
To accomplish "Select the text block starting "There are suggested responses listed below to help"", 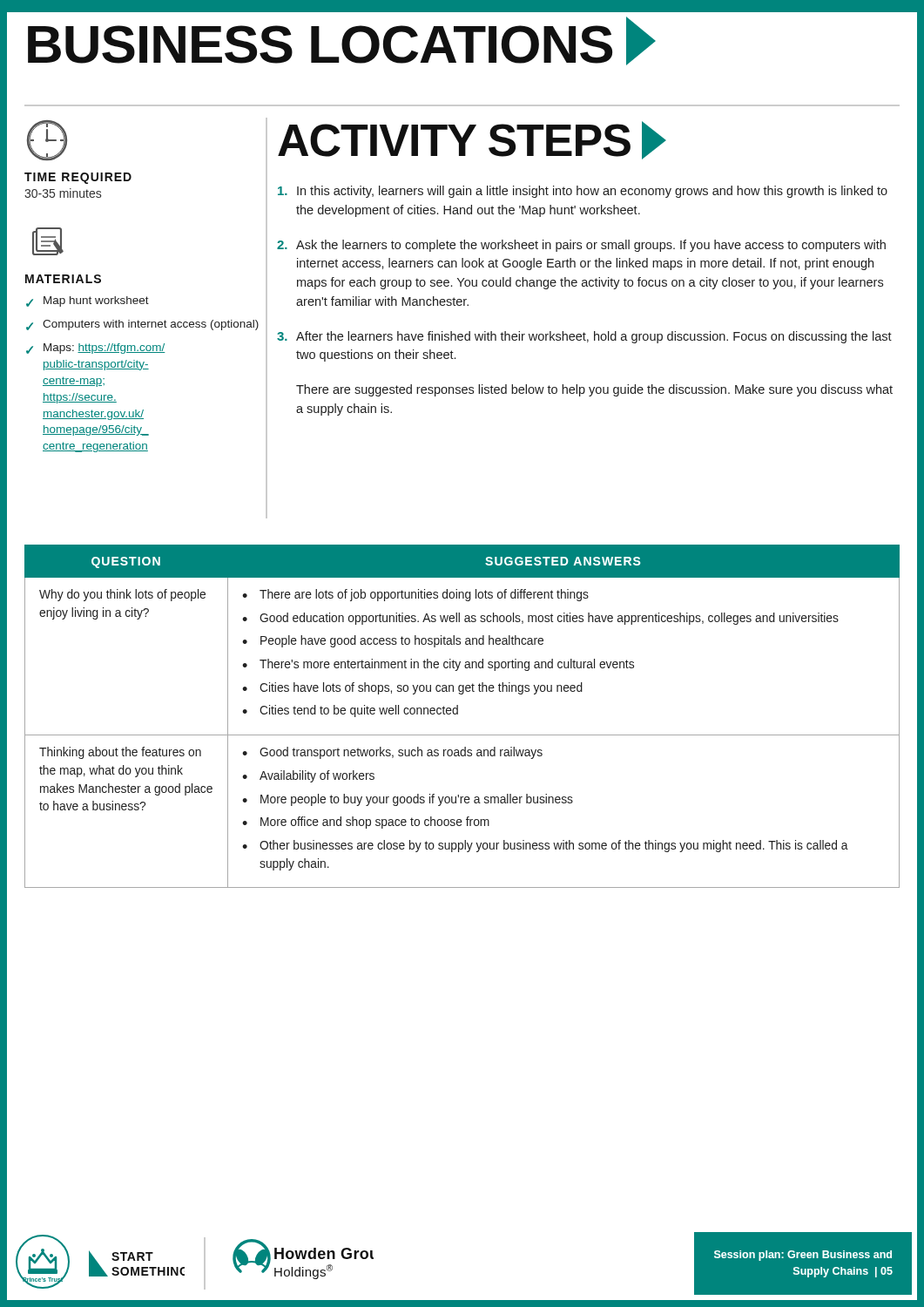I will coord(594,399).
